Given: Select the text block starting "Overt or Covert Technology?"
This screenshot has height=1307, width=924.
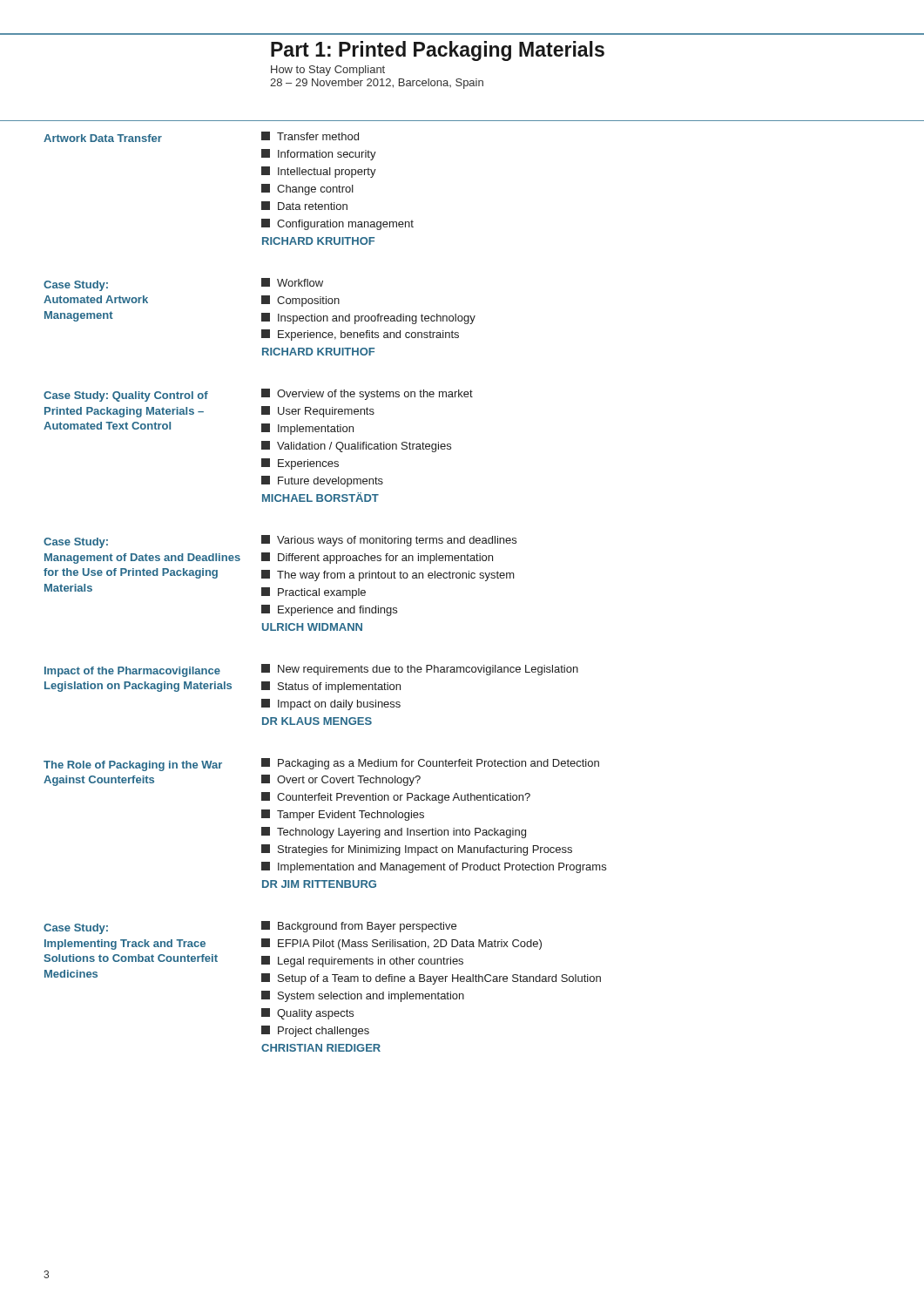Looking at the screenshot, I should click(x=341, y=780).
